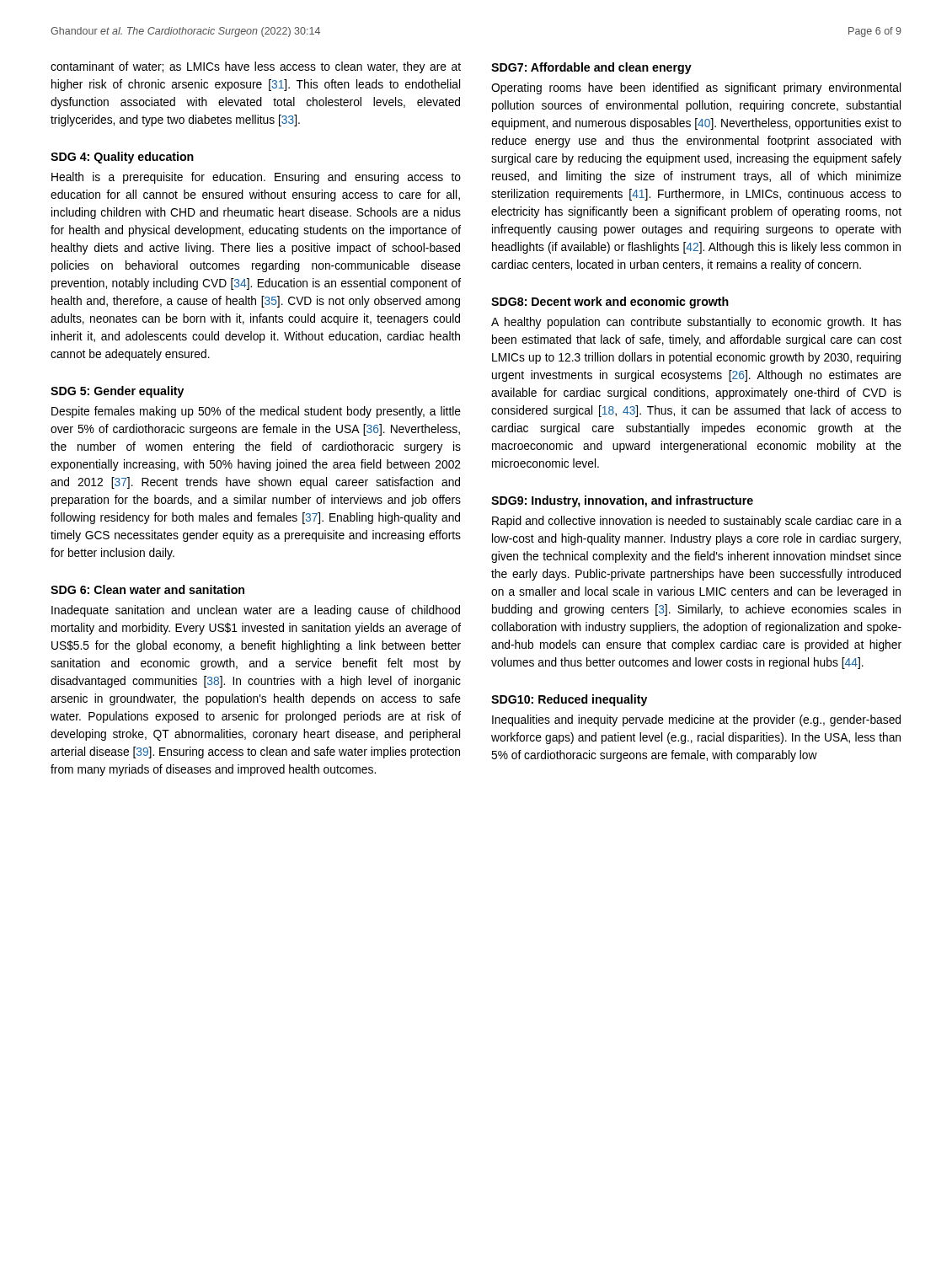Find the text block with the text "Despite females making up 50% of the medical"
This screenshot has height=1264, width=952.
[x=256, y=482]
